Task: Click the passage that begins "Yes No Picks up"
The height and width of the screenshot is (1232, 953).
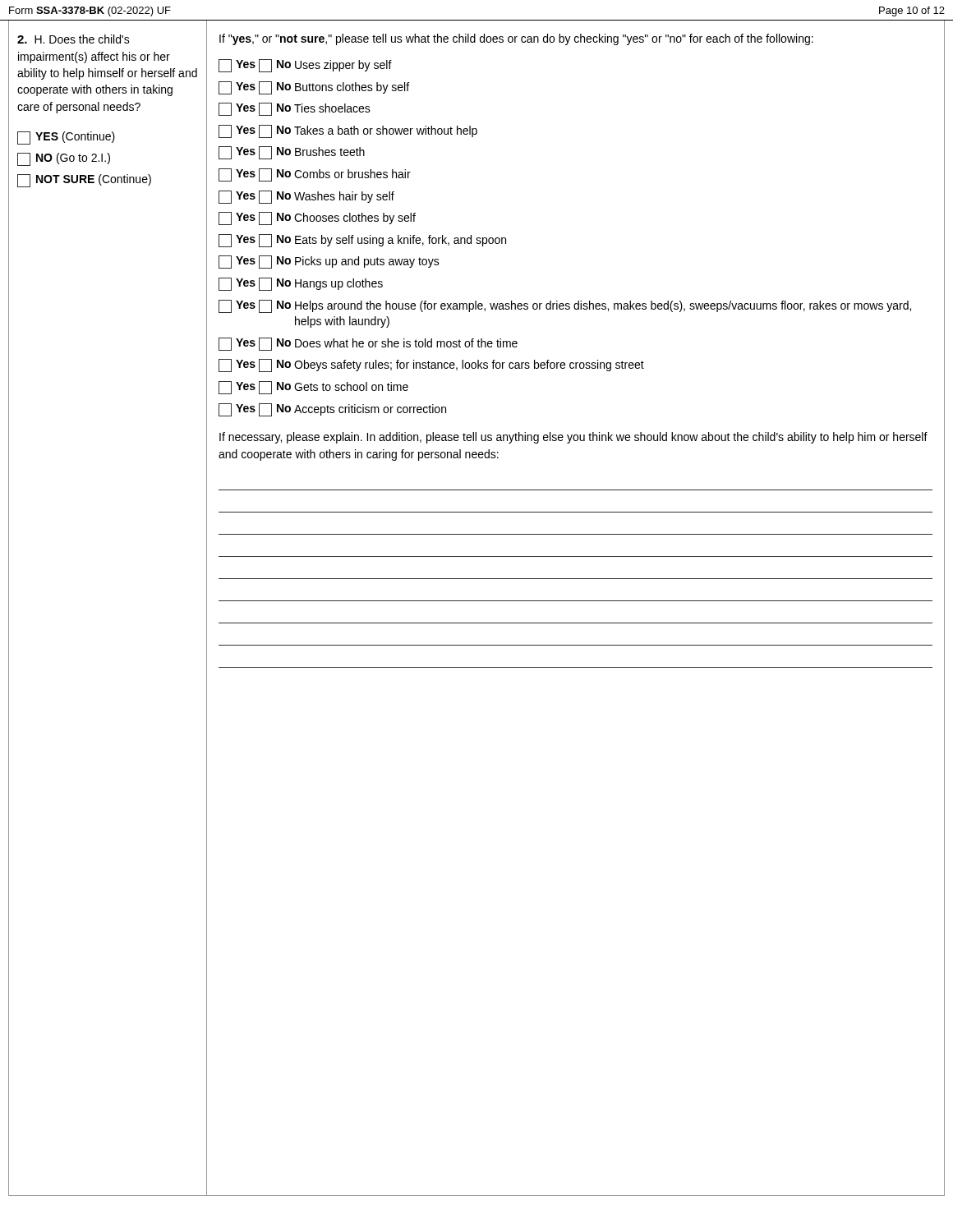Action: [x=329, y=262]
